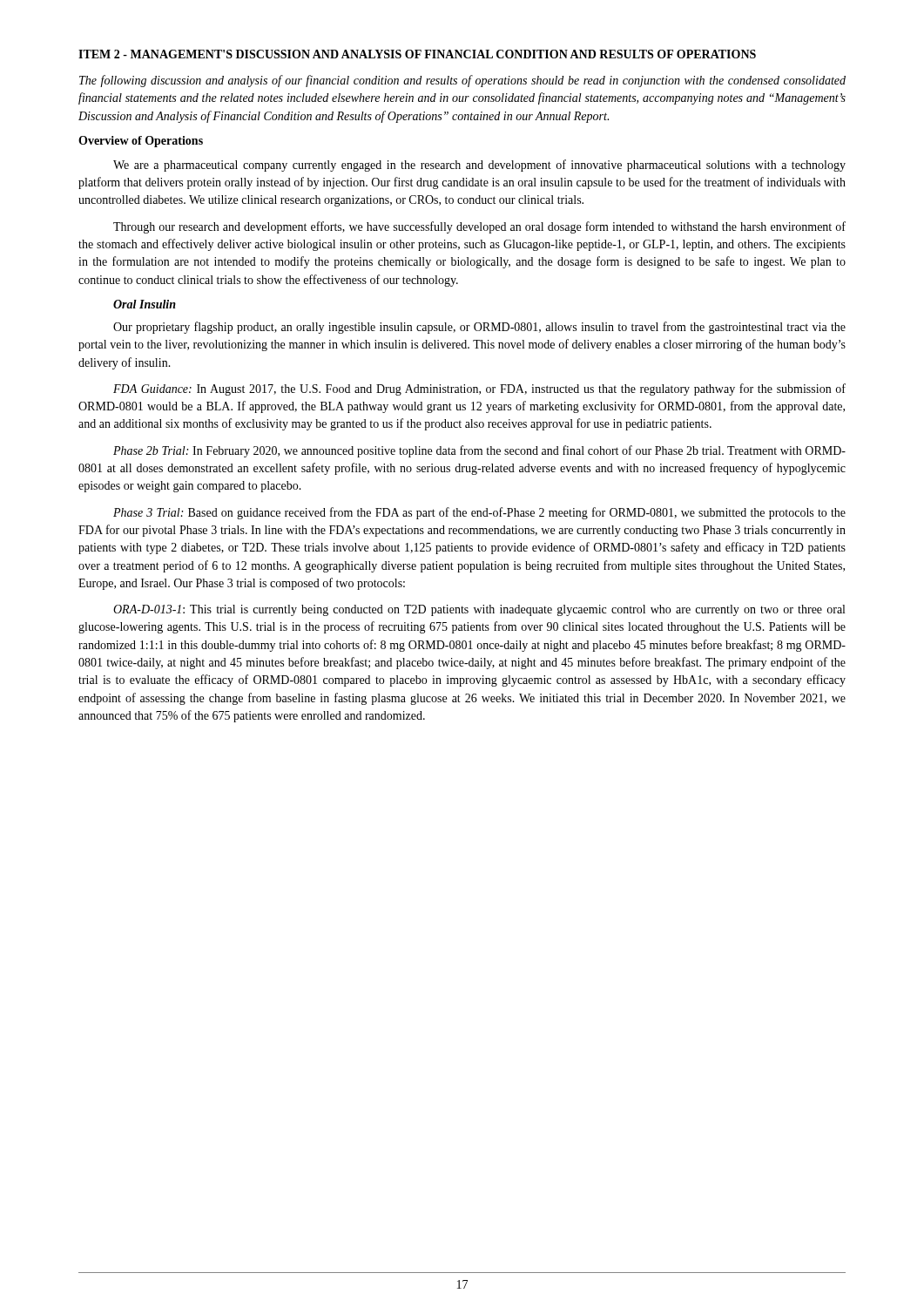This screenshot has width=924, height=1307.
Task: Locate the block starting "Phase 3 Trial: Based on guidance received from"
Action: [x=462, y=548]
